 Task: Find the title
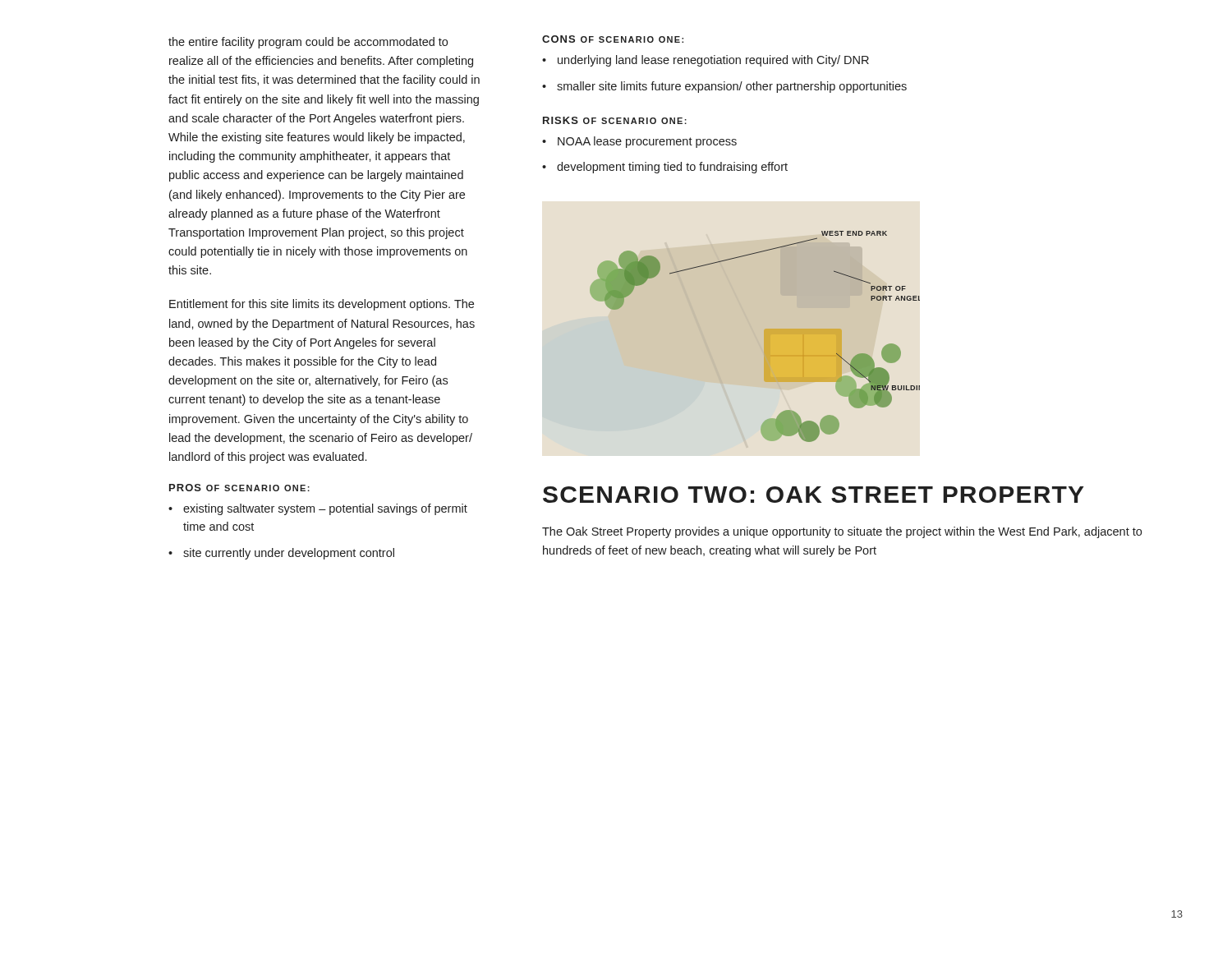814,494
